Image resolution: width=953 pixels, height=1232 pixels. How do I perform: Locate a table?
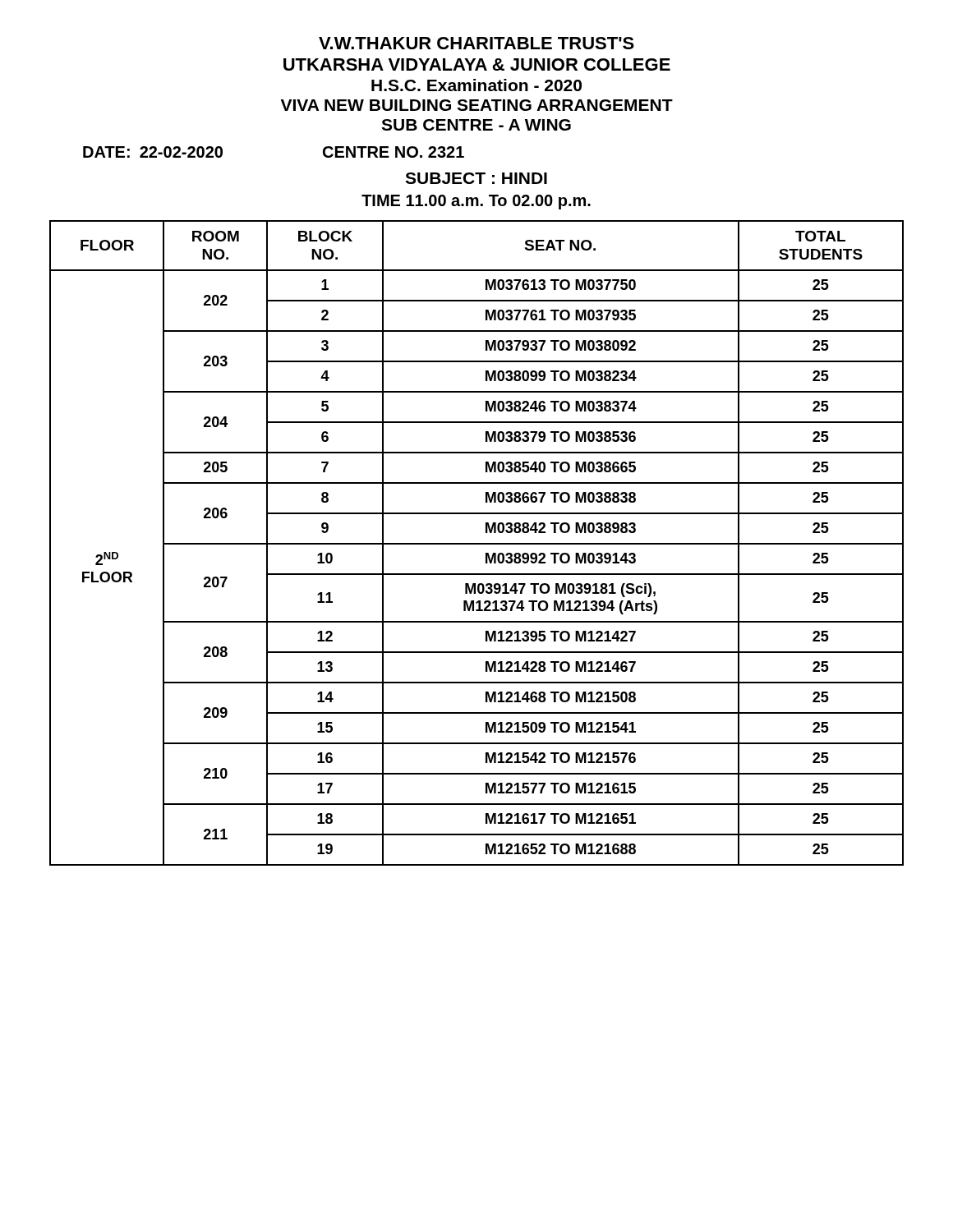tap(476, 543)
